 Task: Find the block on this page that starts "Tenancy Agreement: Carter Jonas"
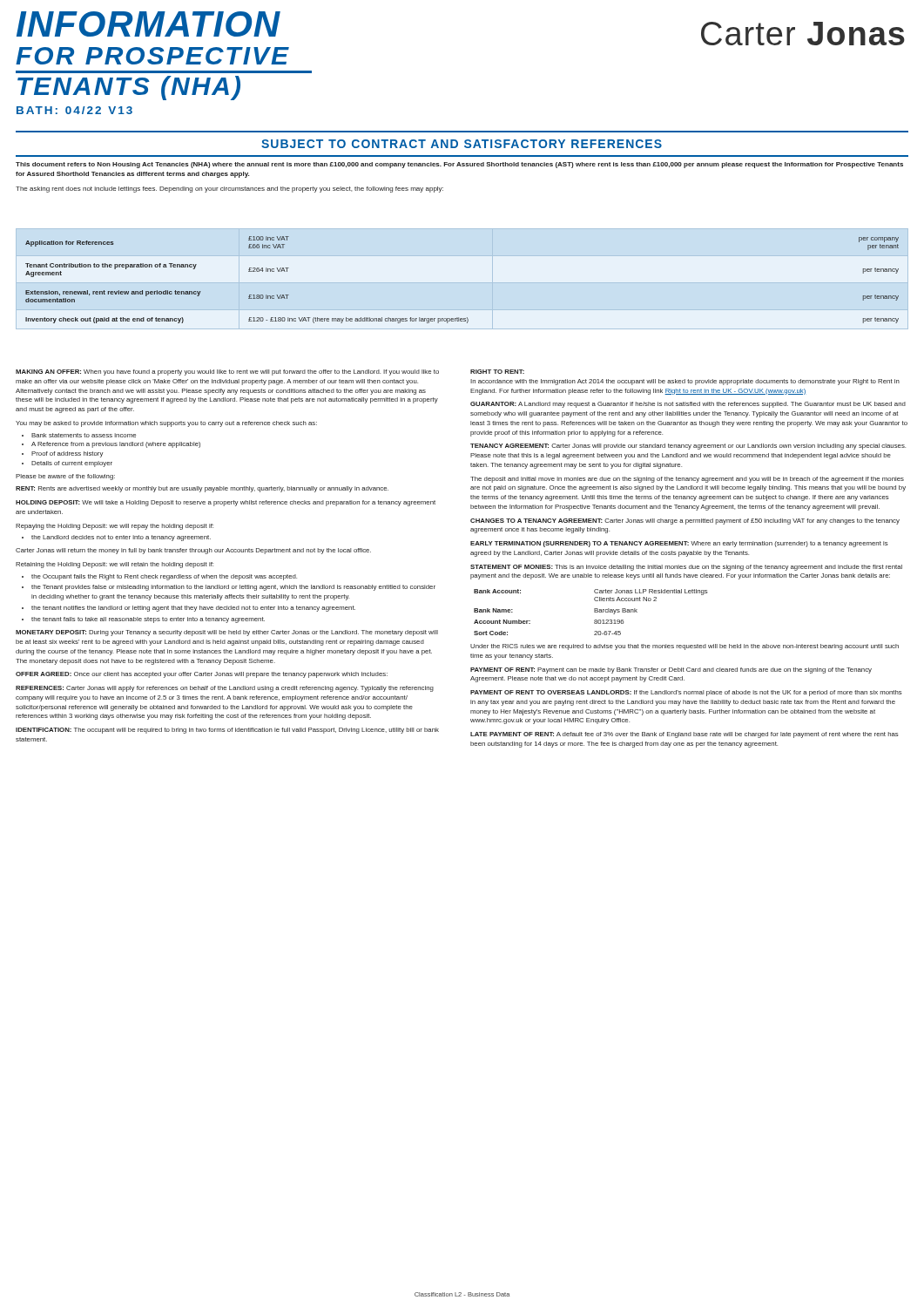pos(688,455)
